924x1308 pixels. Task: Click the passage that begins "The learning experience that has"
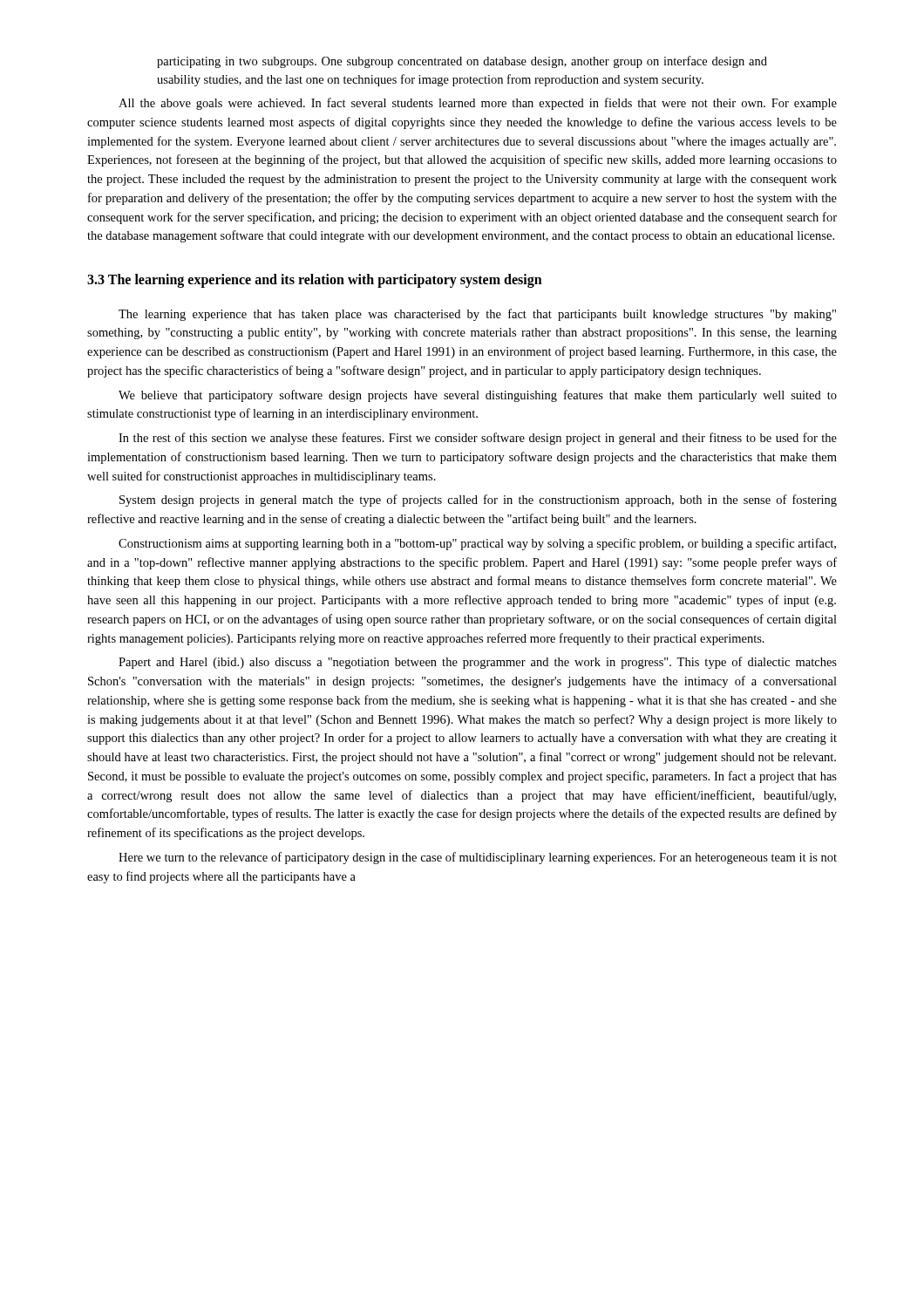(x=462, y=342)
